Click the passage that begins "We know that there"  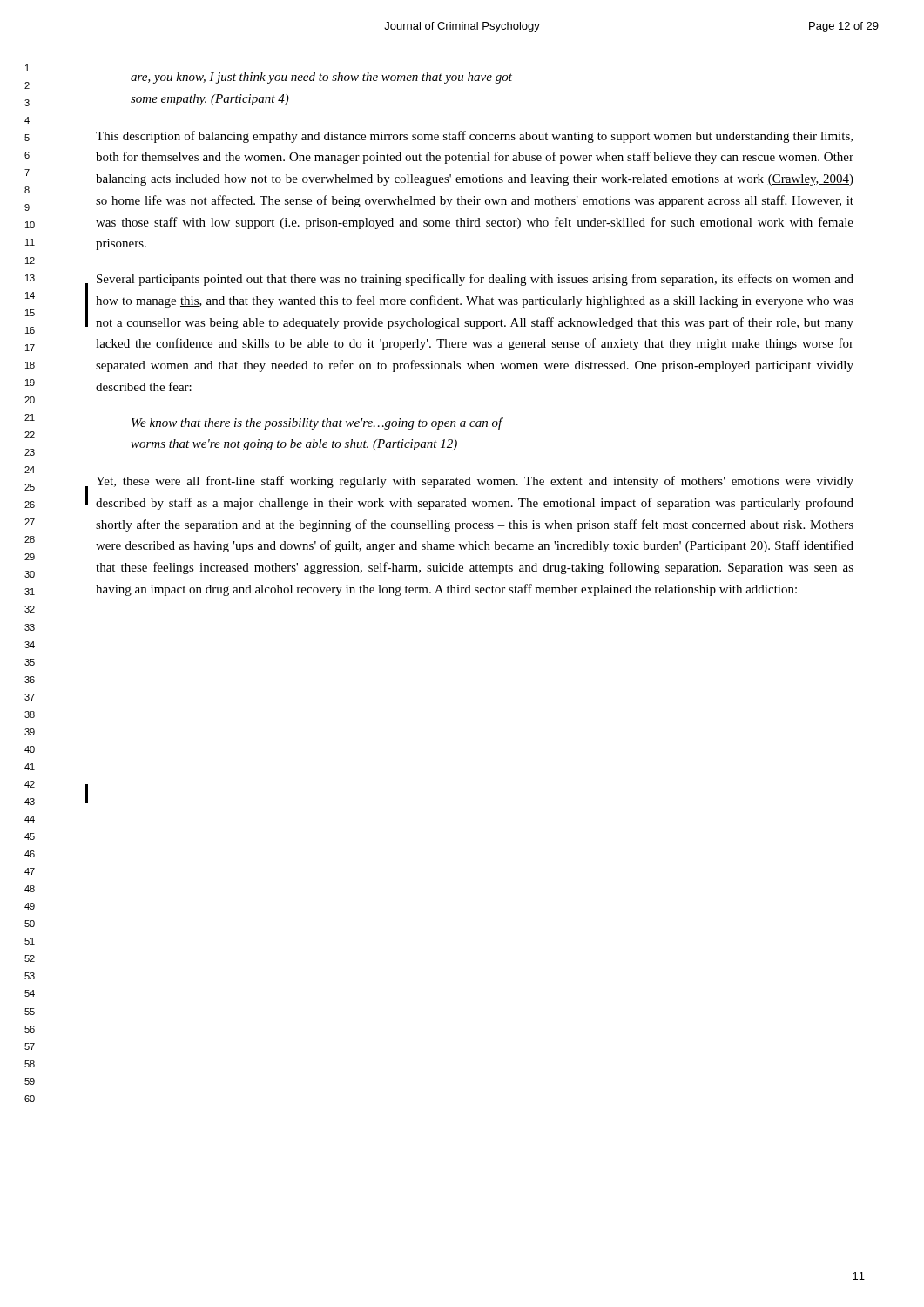(316, 433)
